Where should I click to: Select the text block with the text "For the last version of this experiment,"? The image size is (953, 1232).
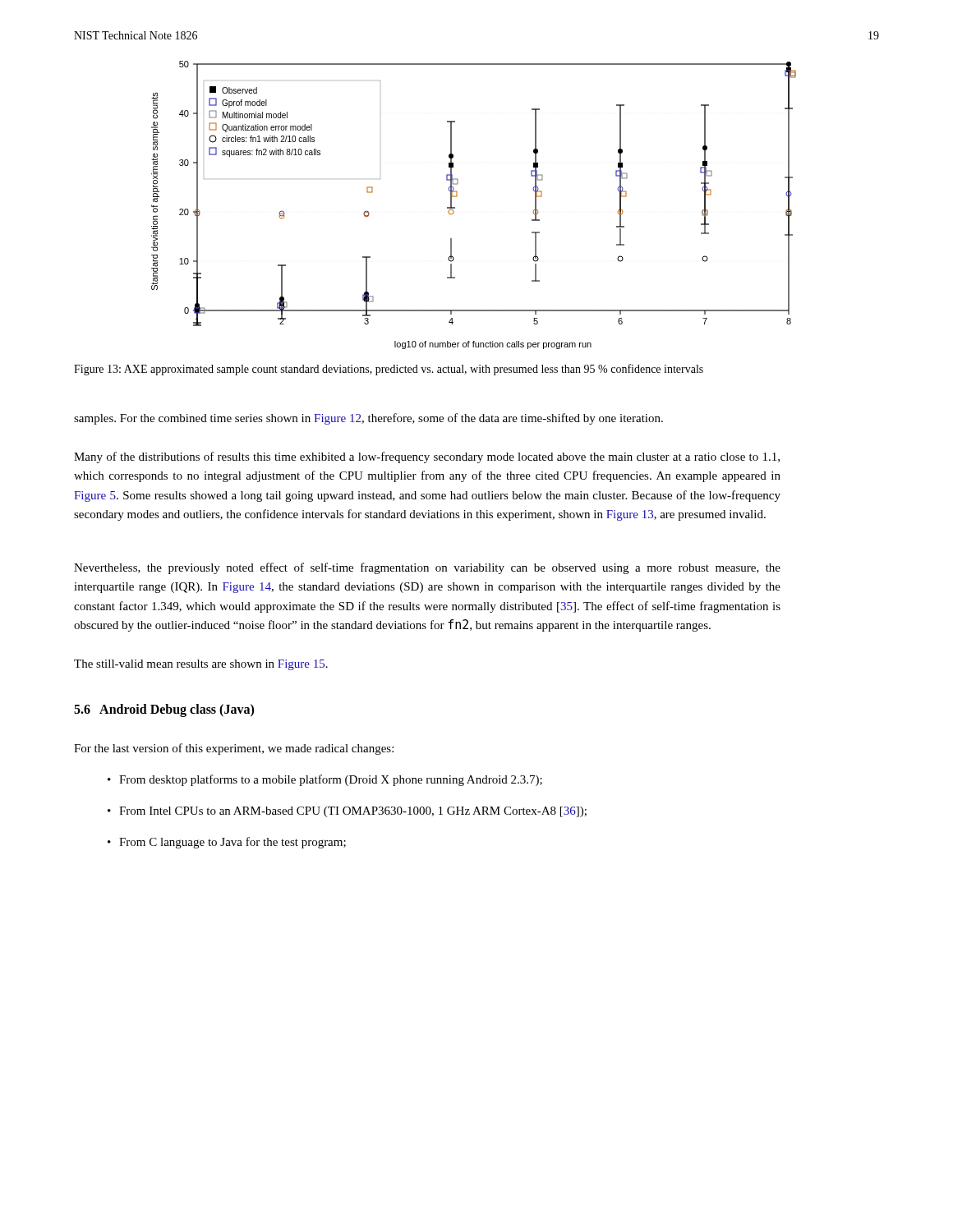[234, 748]
